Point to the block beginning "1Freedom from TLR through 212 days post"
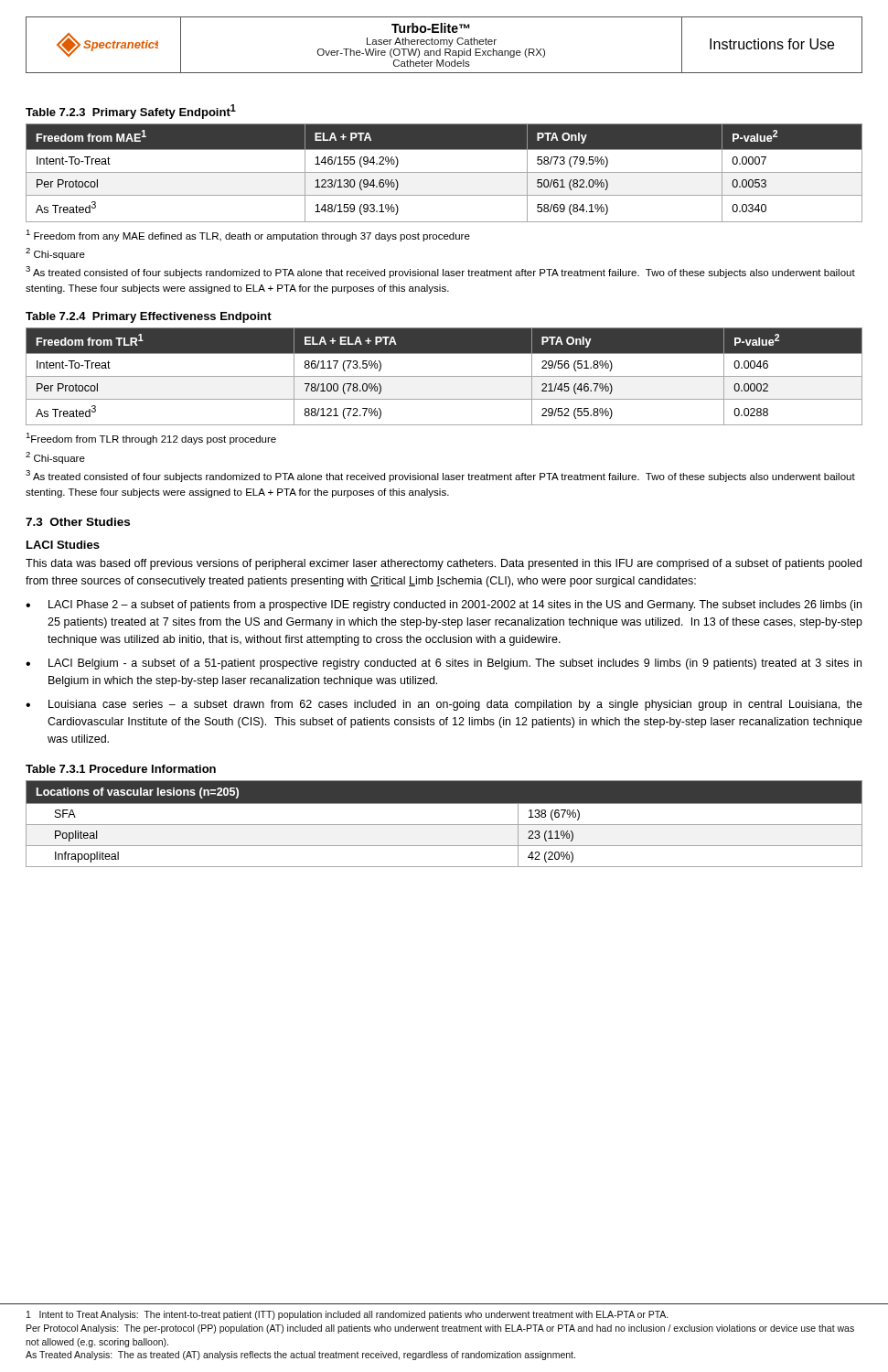888x1372 pixels. coord(440,464)
